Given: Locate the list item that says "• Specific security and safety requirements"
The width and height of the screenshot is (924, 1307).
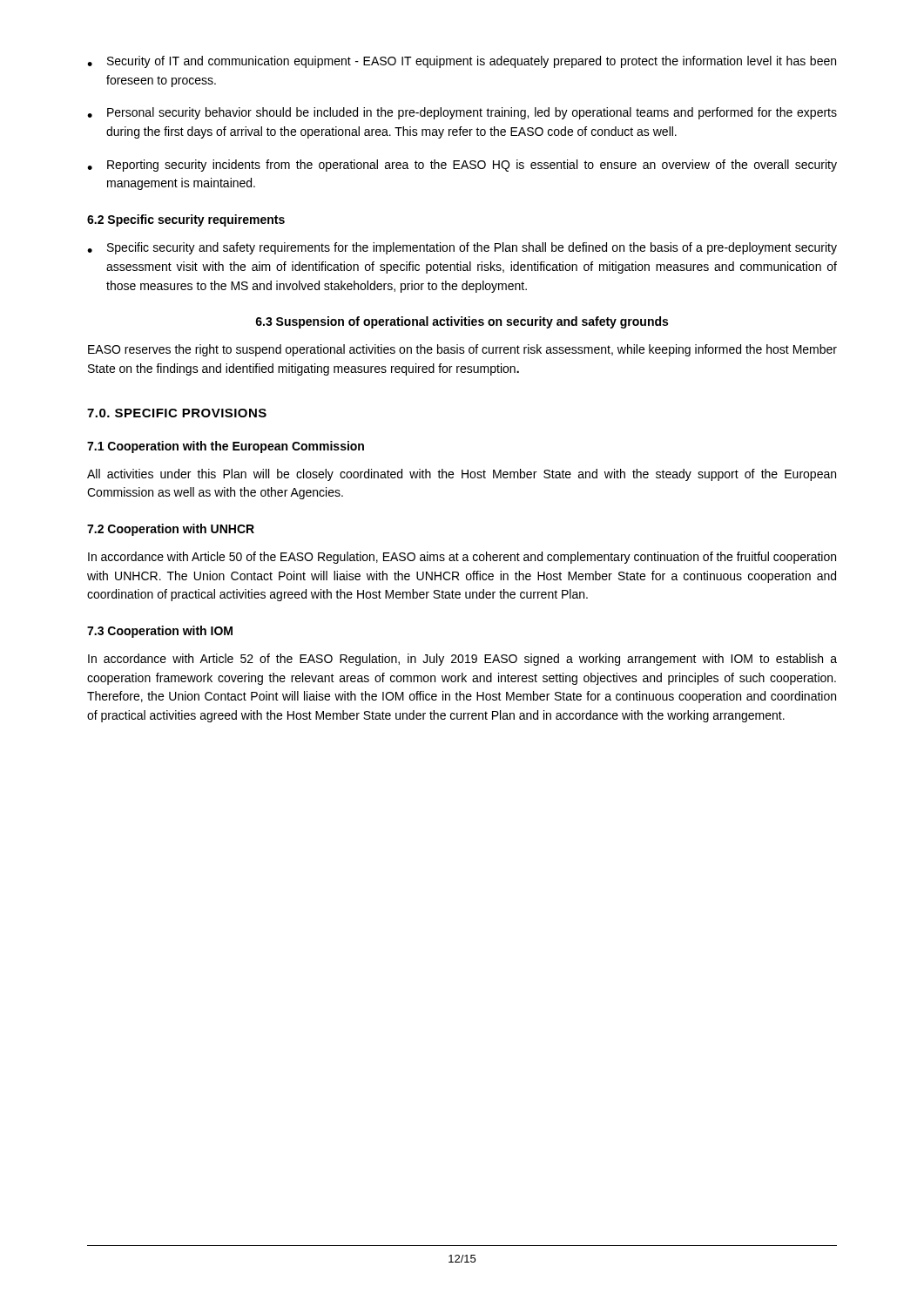Looking at the screenshot, I should click(462, 267).
